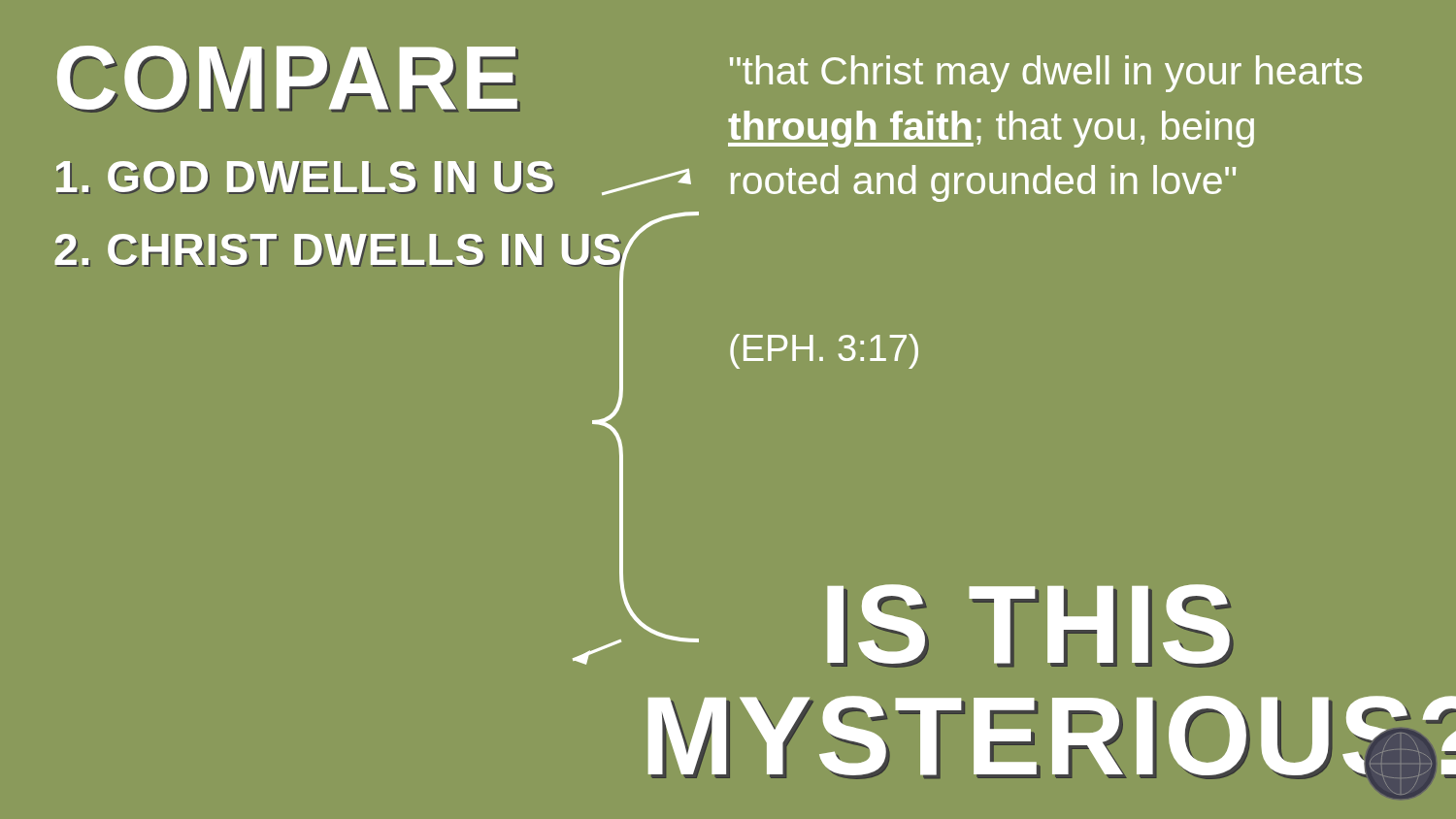Viewport: 1456px width, 819px height.
Task: Locate the logo
Action: click(1401, 764)
